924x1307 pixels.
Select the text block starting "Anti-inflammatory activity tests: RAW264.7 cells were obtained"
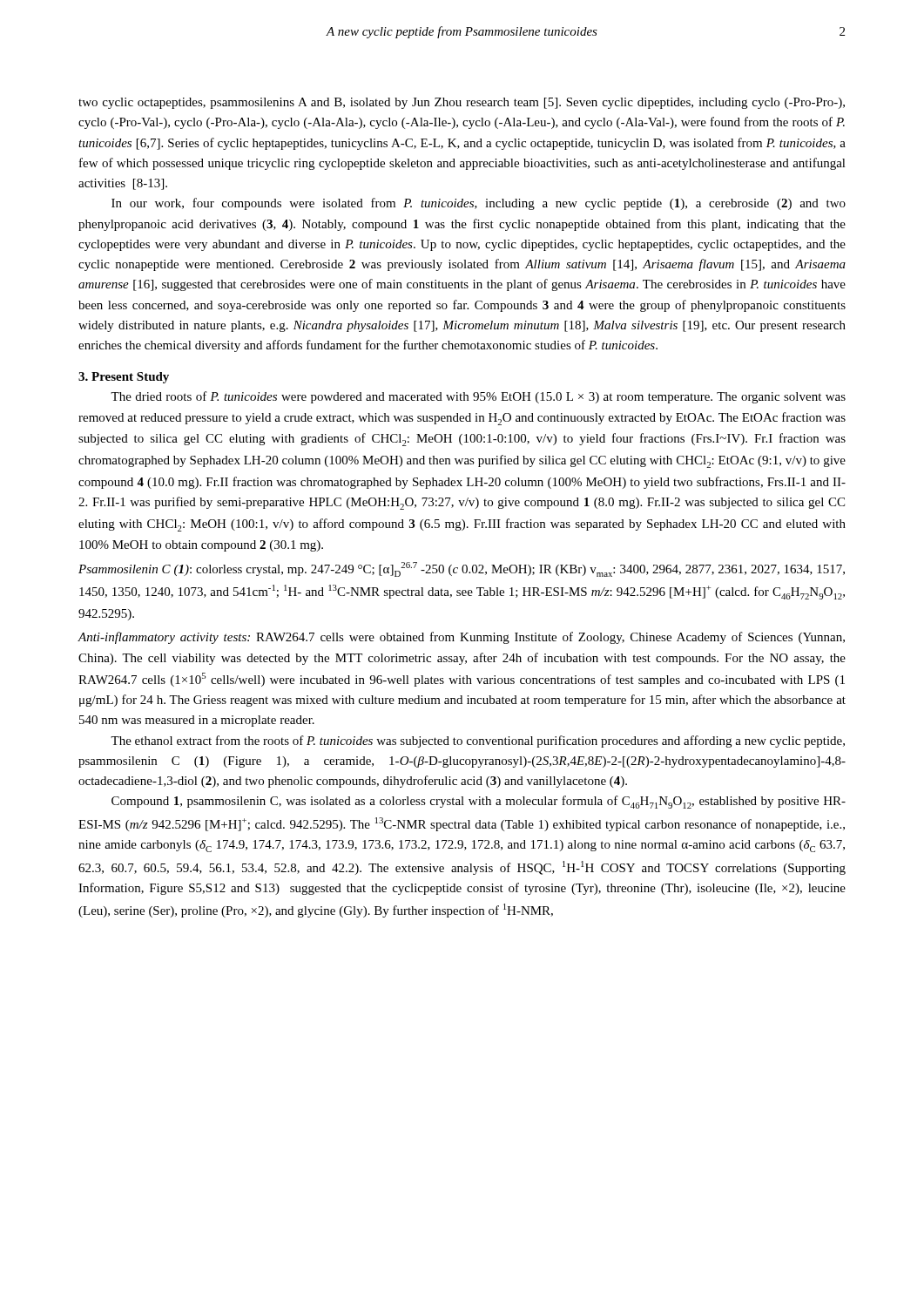click(x=462, y=679)
